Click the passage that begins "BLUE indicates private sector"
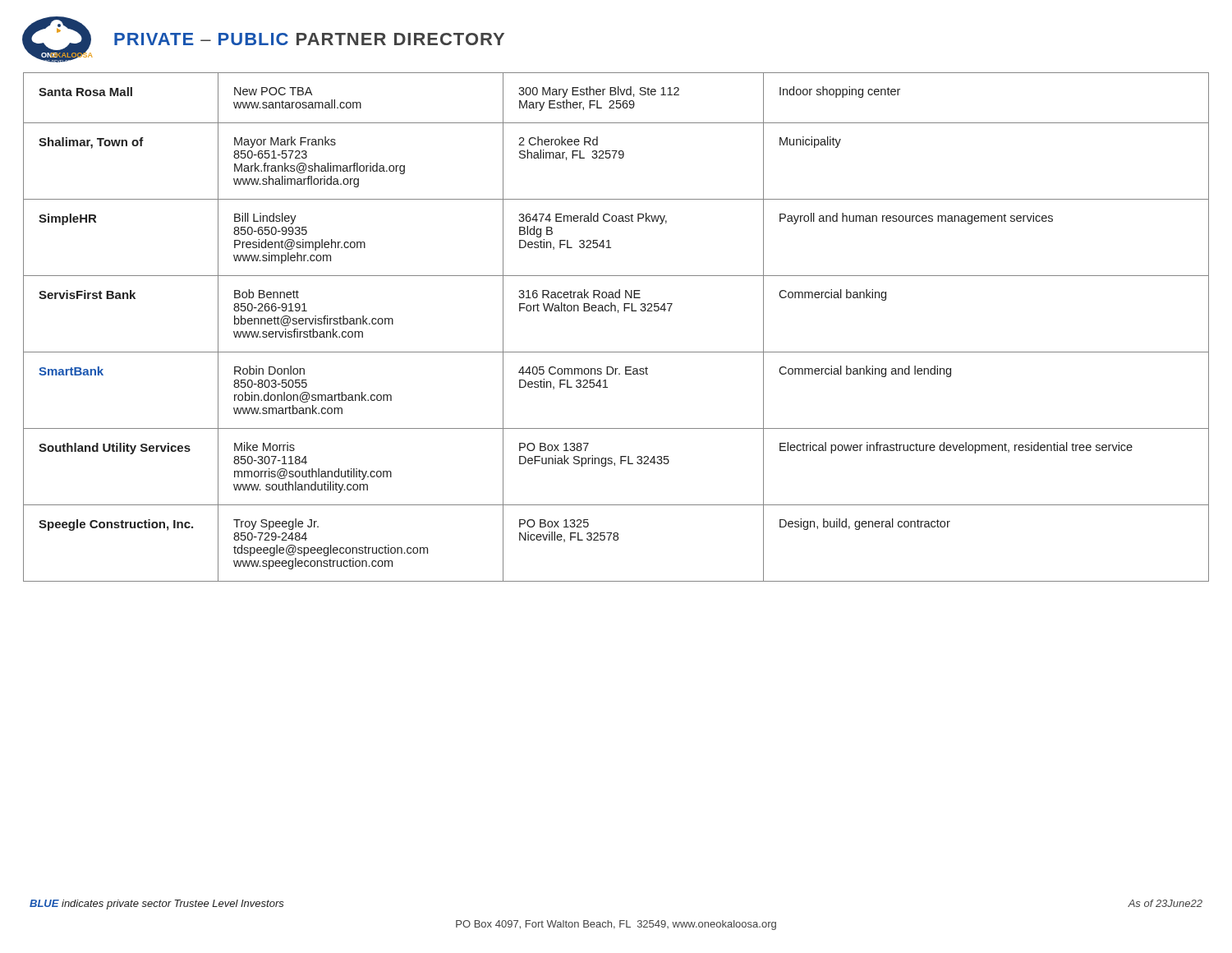This screenshot has width=1232, height=953. pyautogui.click(x=157, y=903)
